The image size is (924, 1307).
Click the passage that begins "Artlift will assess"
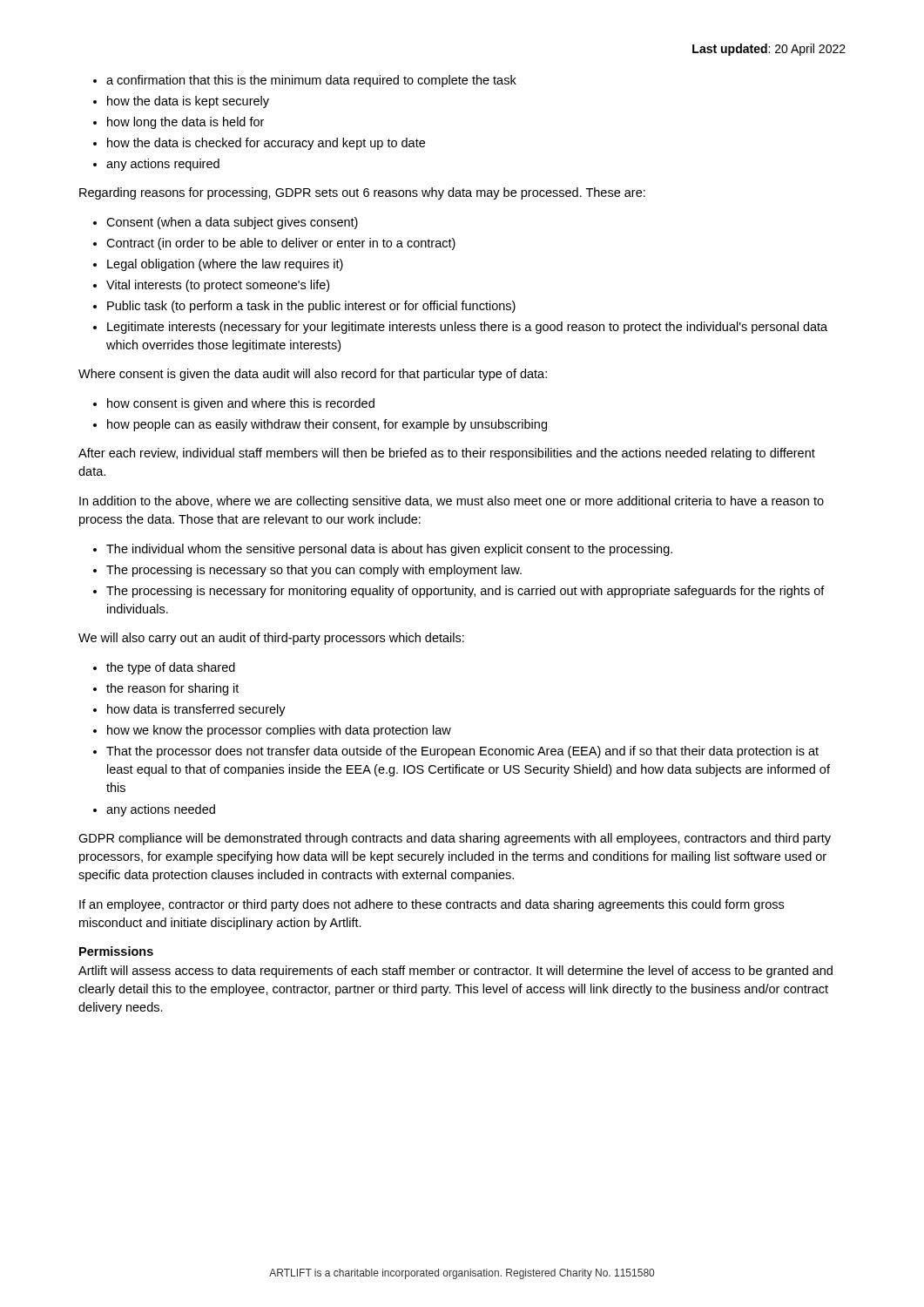[x=456, y=989]
